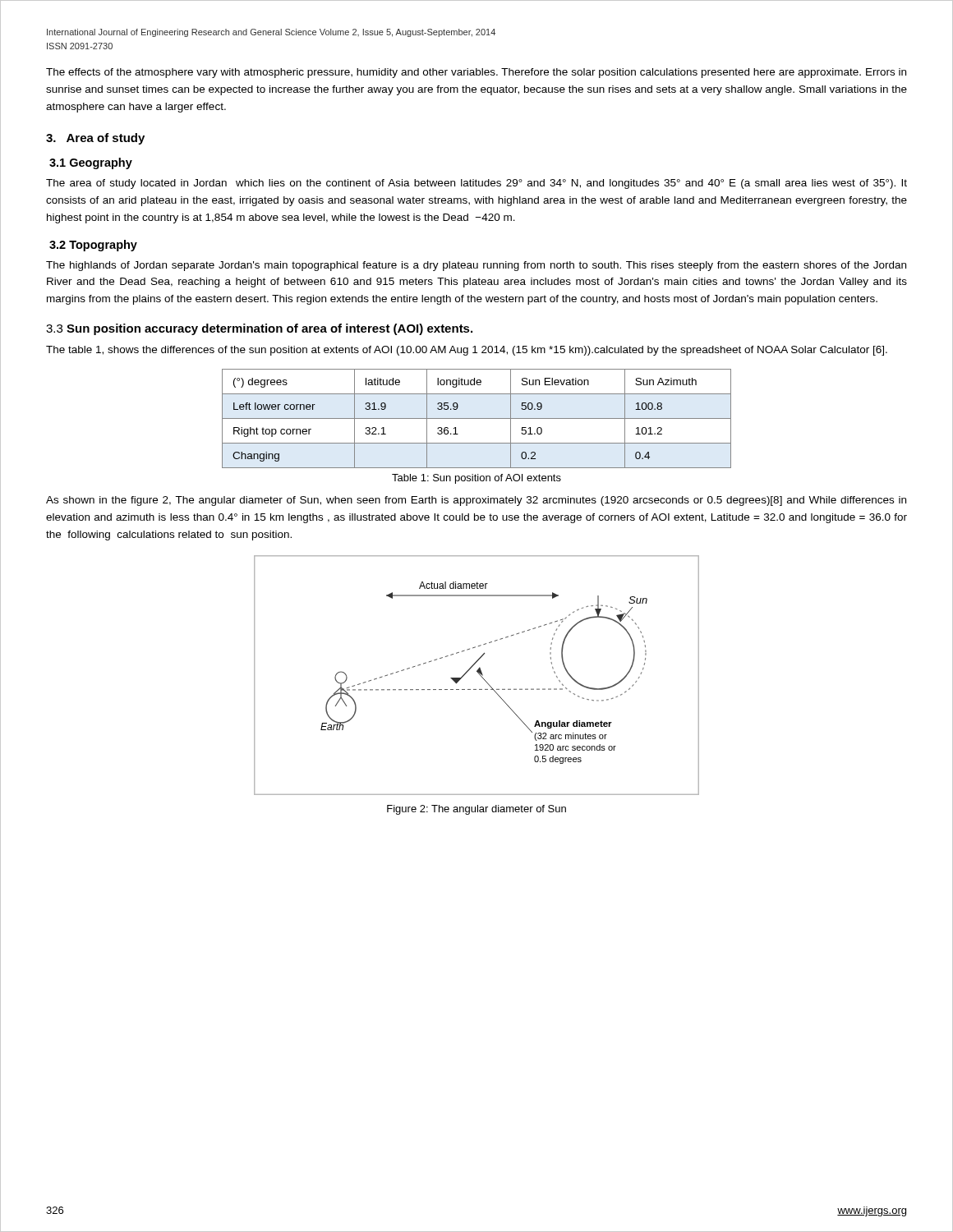Select the caption that reads "Table 1: Sun position of AOI extents"
Image resolution: width=953 pixels, height=1232 pixels.
pos(476,478)
